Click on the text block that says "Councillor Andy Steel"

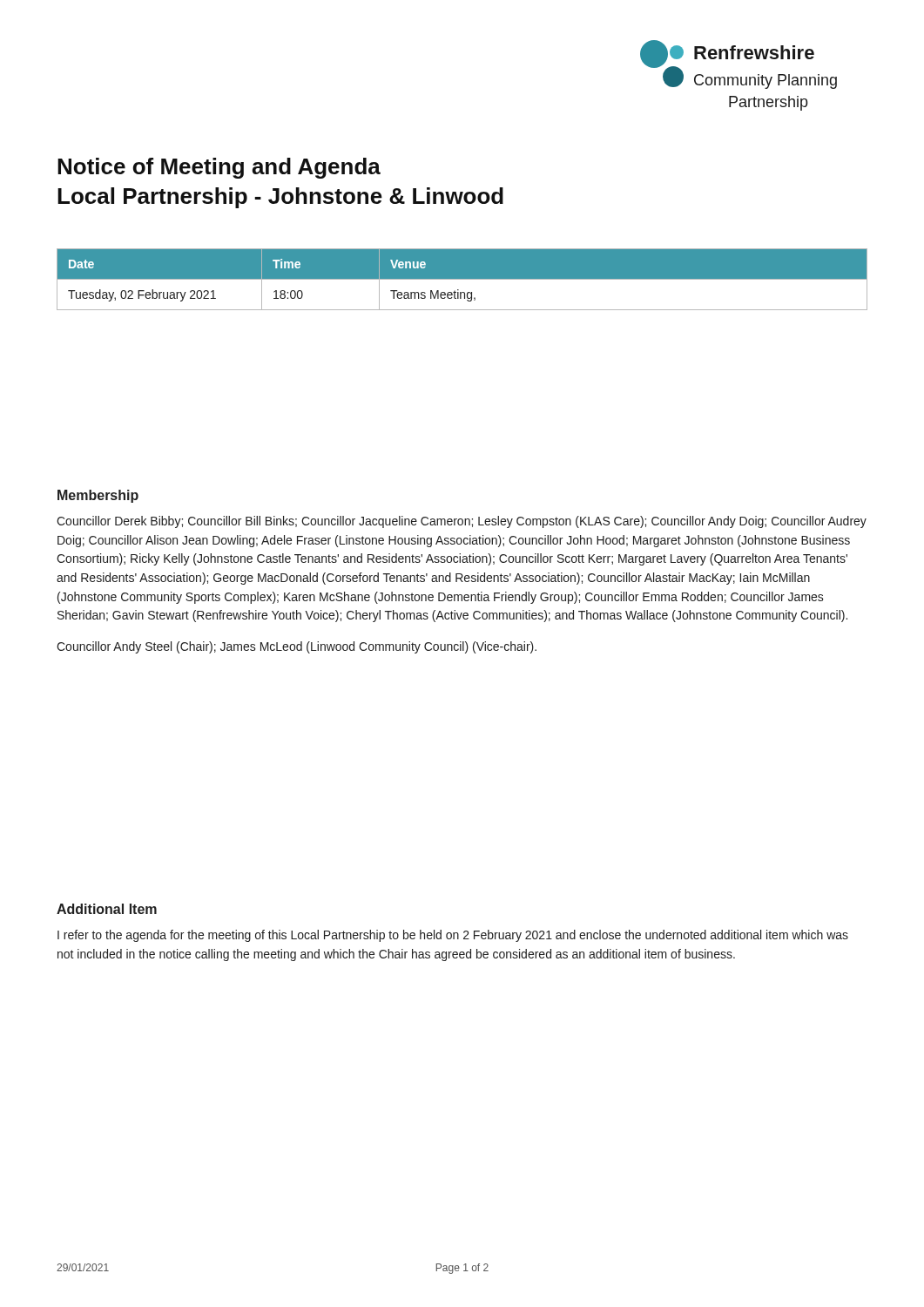(x=462, y=647)
